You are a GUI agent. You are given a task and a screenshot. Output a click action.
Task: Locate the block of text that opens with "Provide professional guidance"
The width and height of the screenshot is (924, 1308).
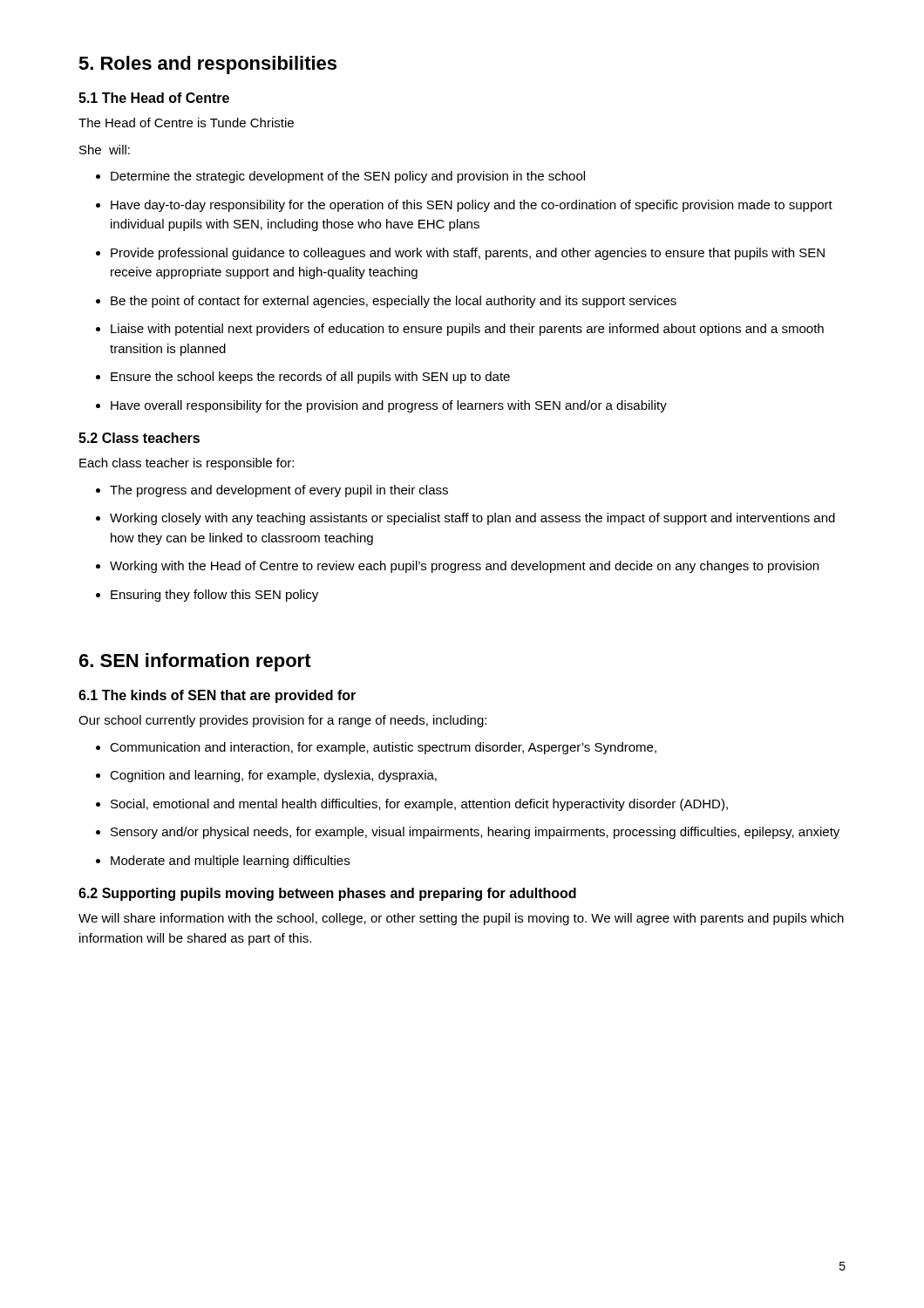(x=462, y=263)
